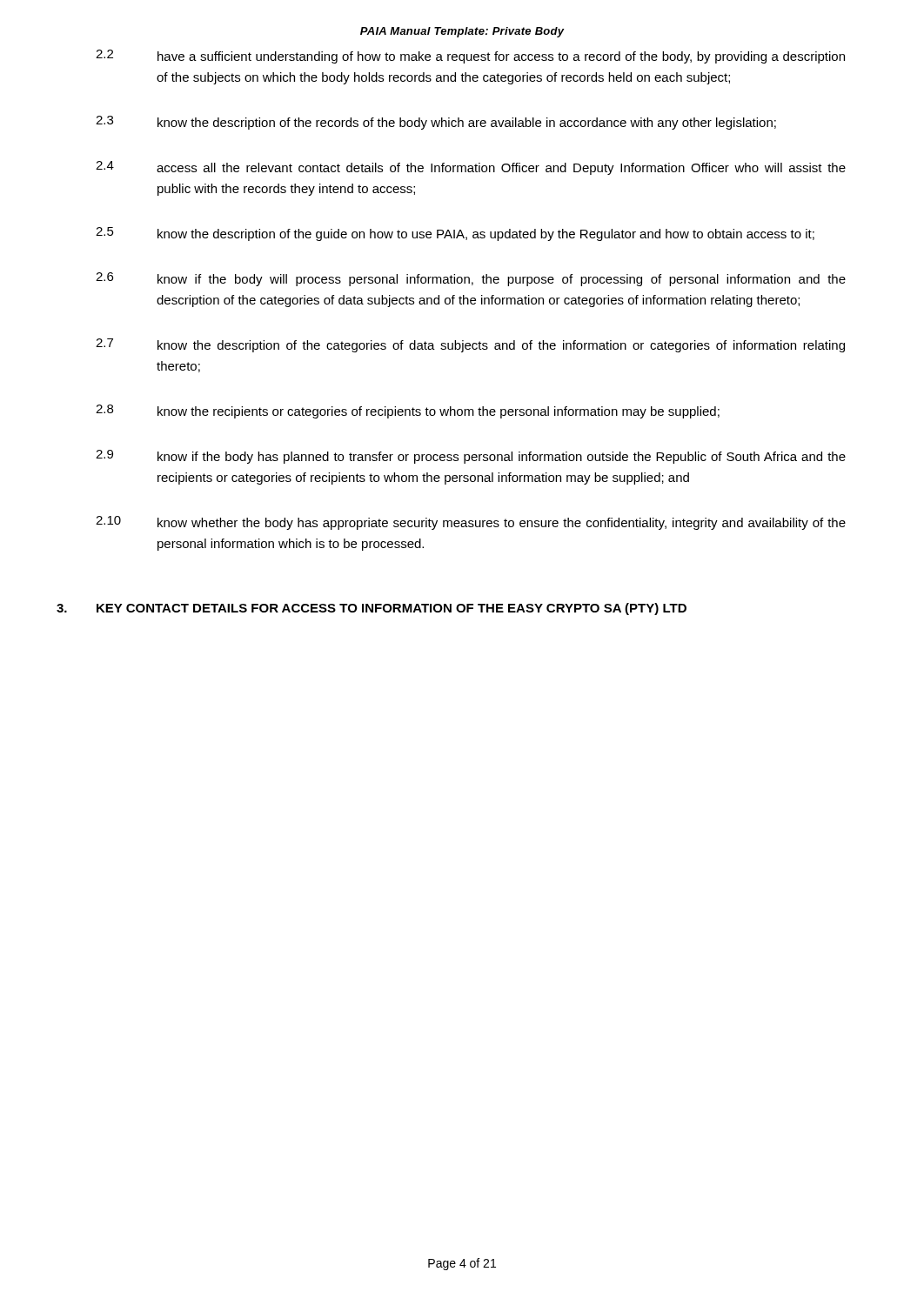Select the element starting "2.6 know if the body will process"

tap(471, 290)
